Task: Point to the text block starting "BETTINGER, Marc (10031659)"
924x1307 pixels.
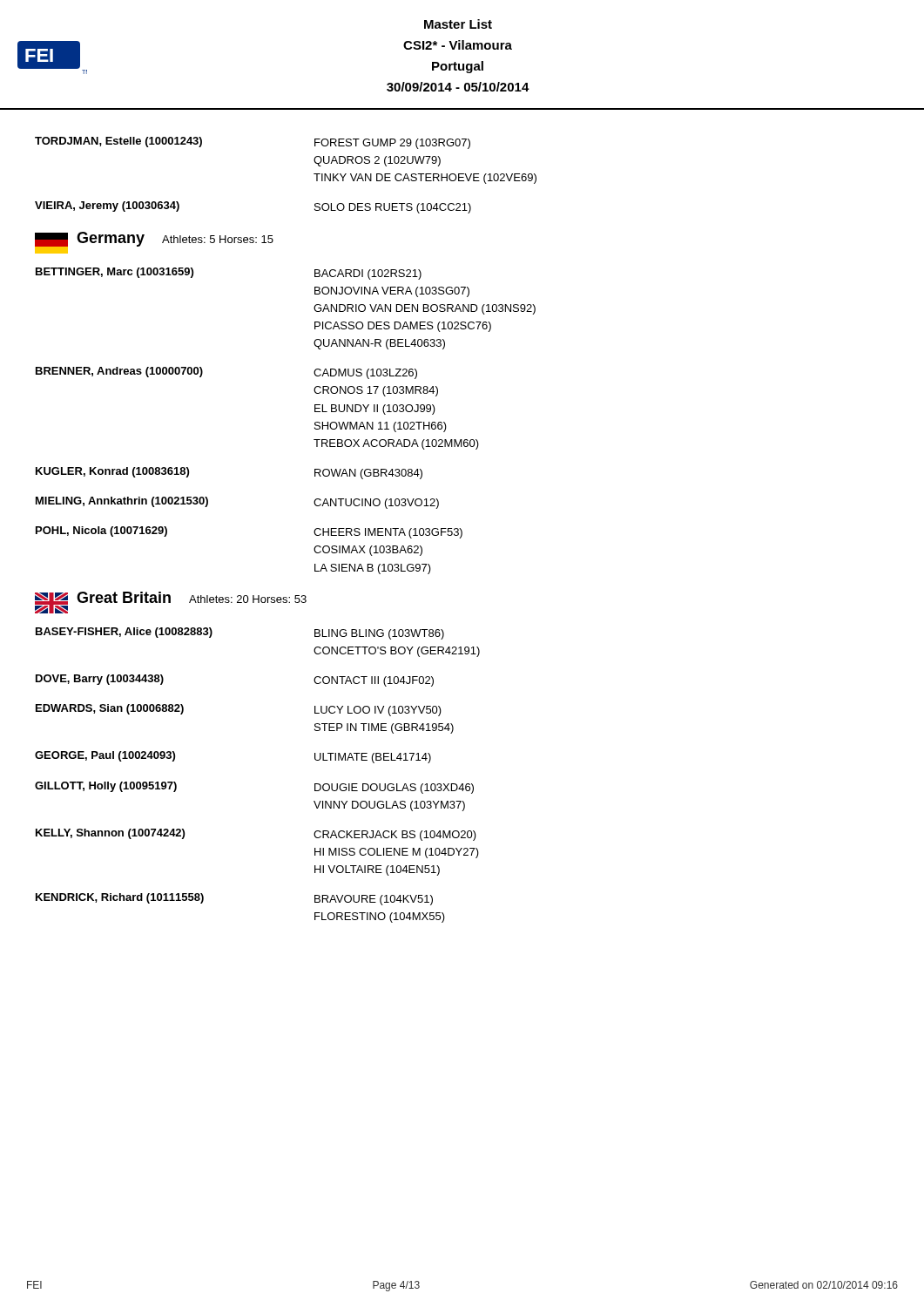Action: point(462,308)
